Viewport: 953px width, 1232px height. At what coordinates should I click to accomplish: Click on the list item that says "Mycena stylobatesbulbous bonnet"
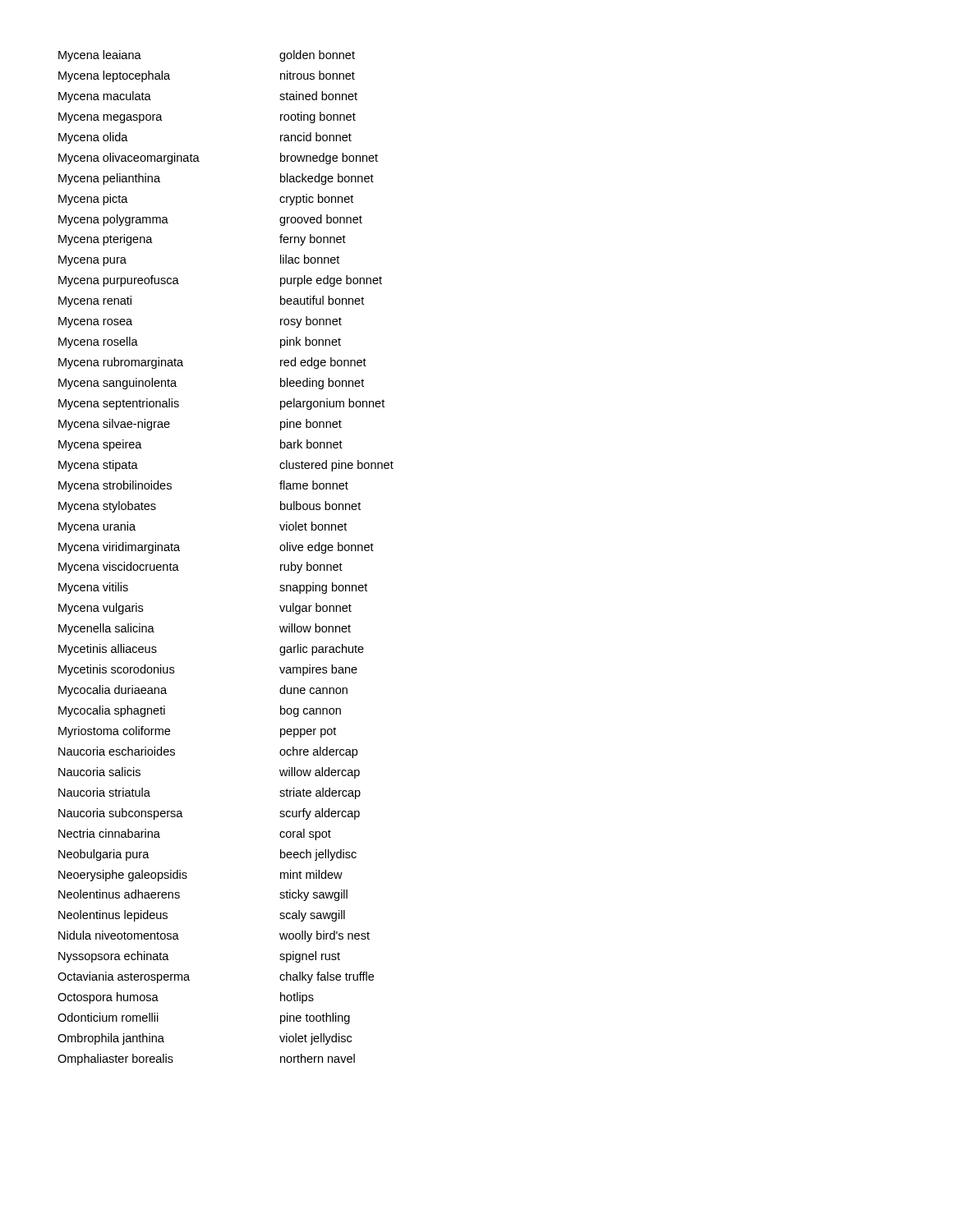(x=110, y=506)
